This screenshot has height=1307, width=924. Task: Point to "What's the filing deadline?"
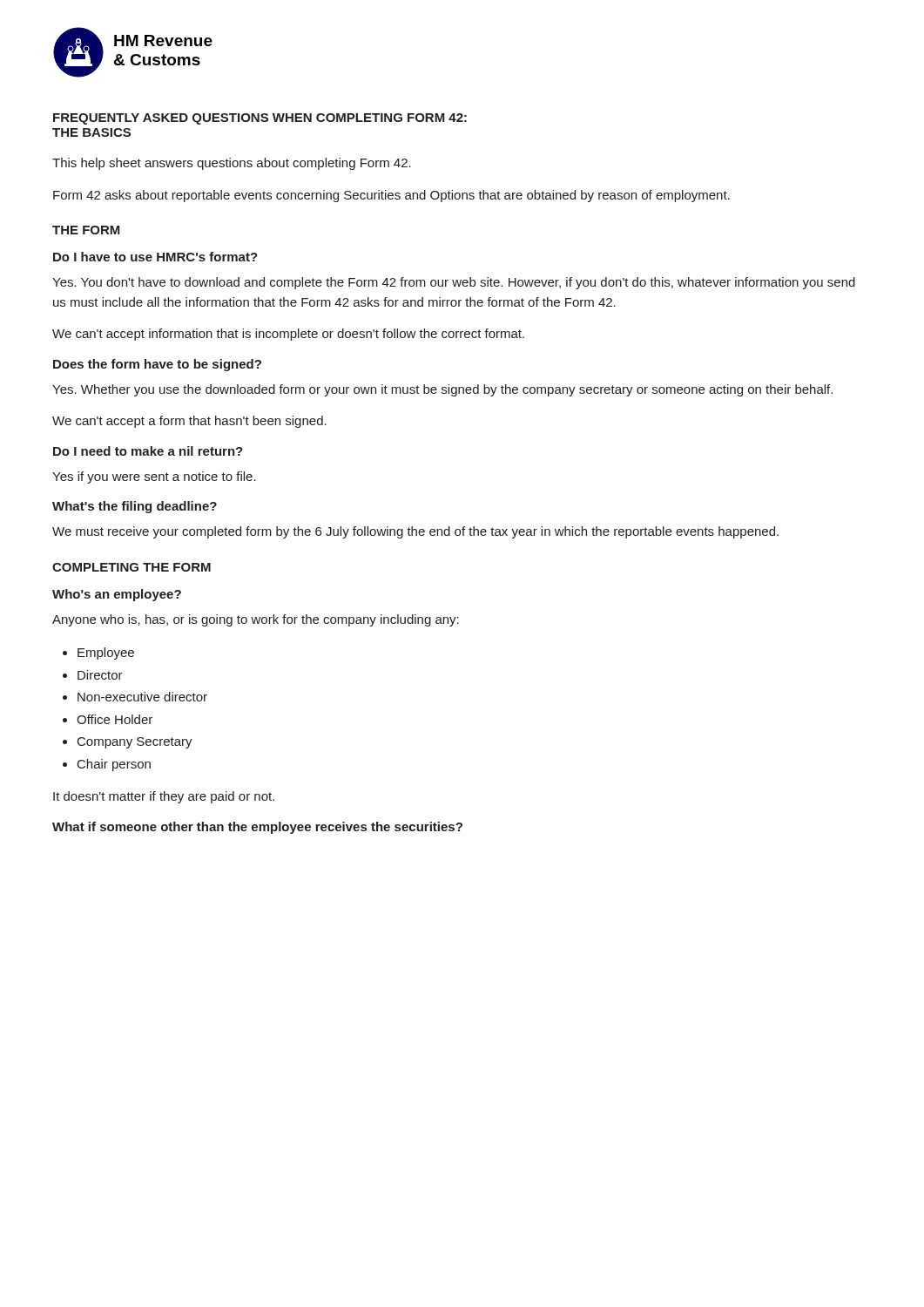point(135,506)
